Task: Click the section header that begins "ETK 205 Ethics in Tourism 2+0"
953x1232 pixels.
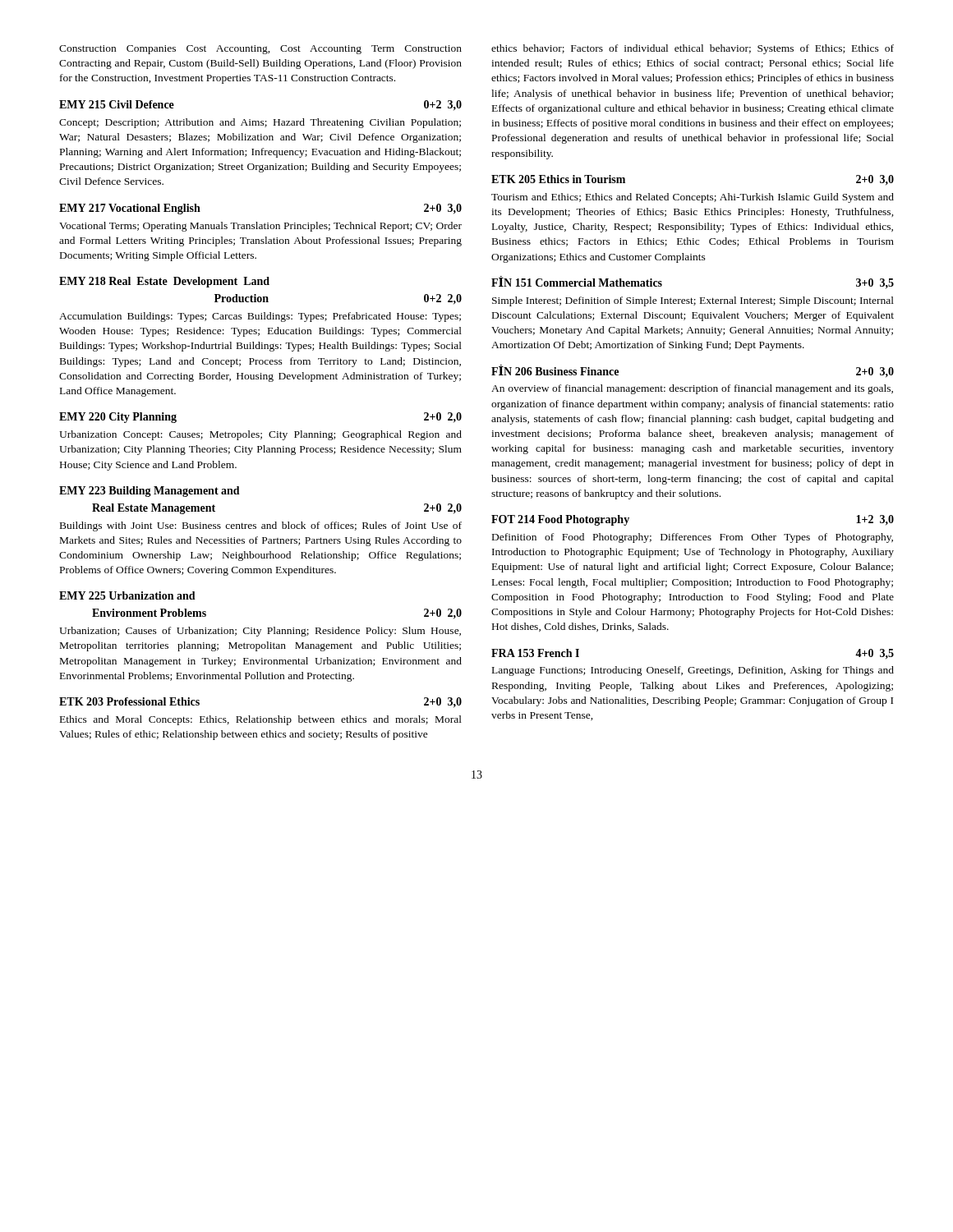Action: coord(693,218)
